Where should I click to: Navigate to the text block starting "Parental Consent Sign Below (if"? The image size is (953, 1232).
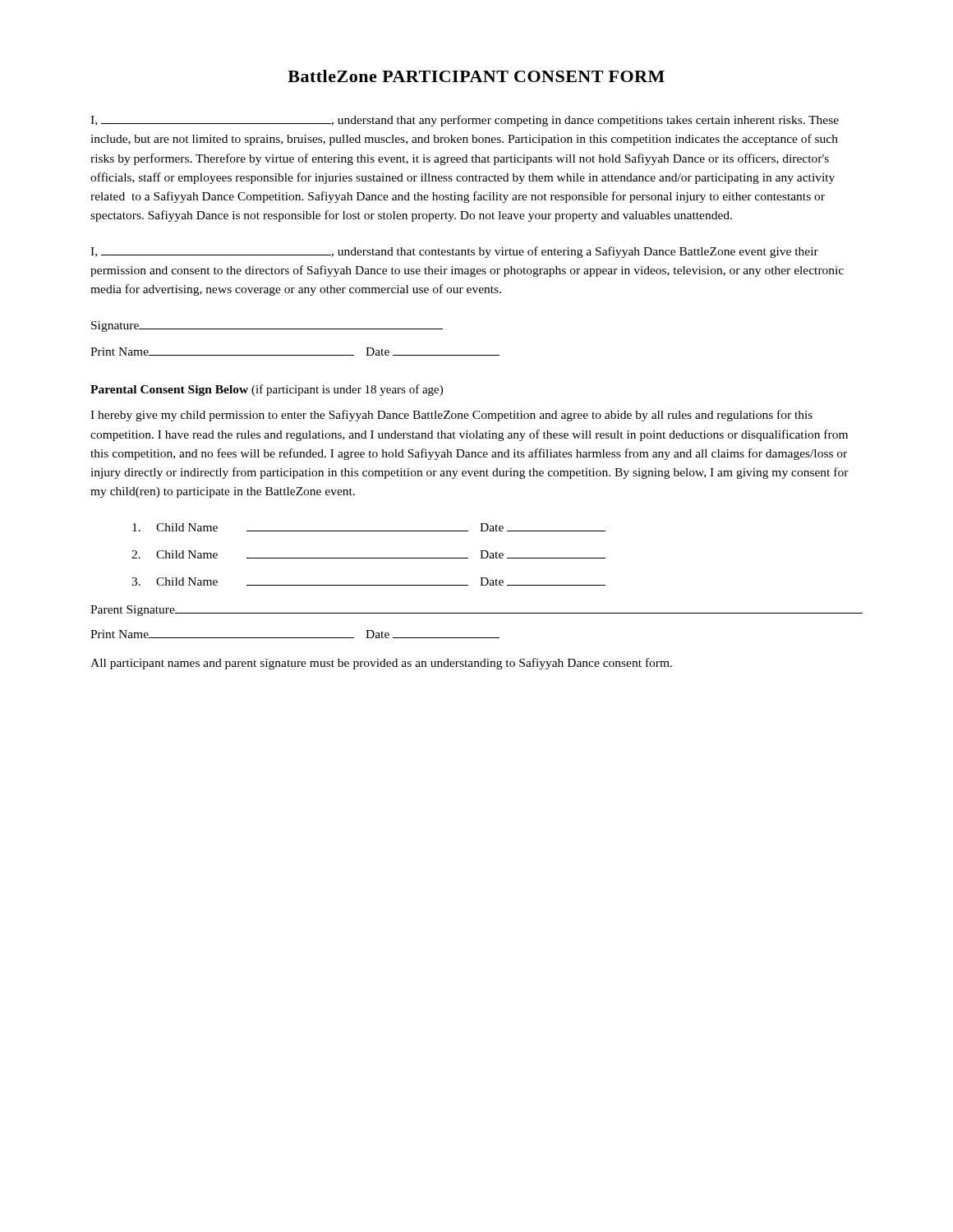(267, 389)
